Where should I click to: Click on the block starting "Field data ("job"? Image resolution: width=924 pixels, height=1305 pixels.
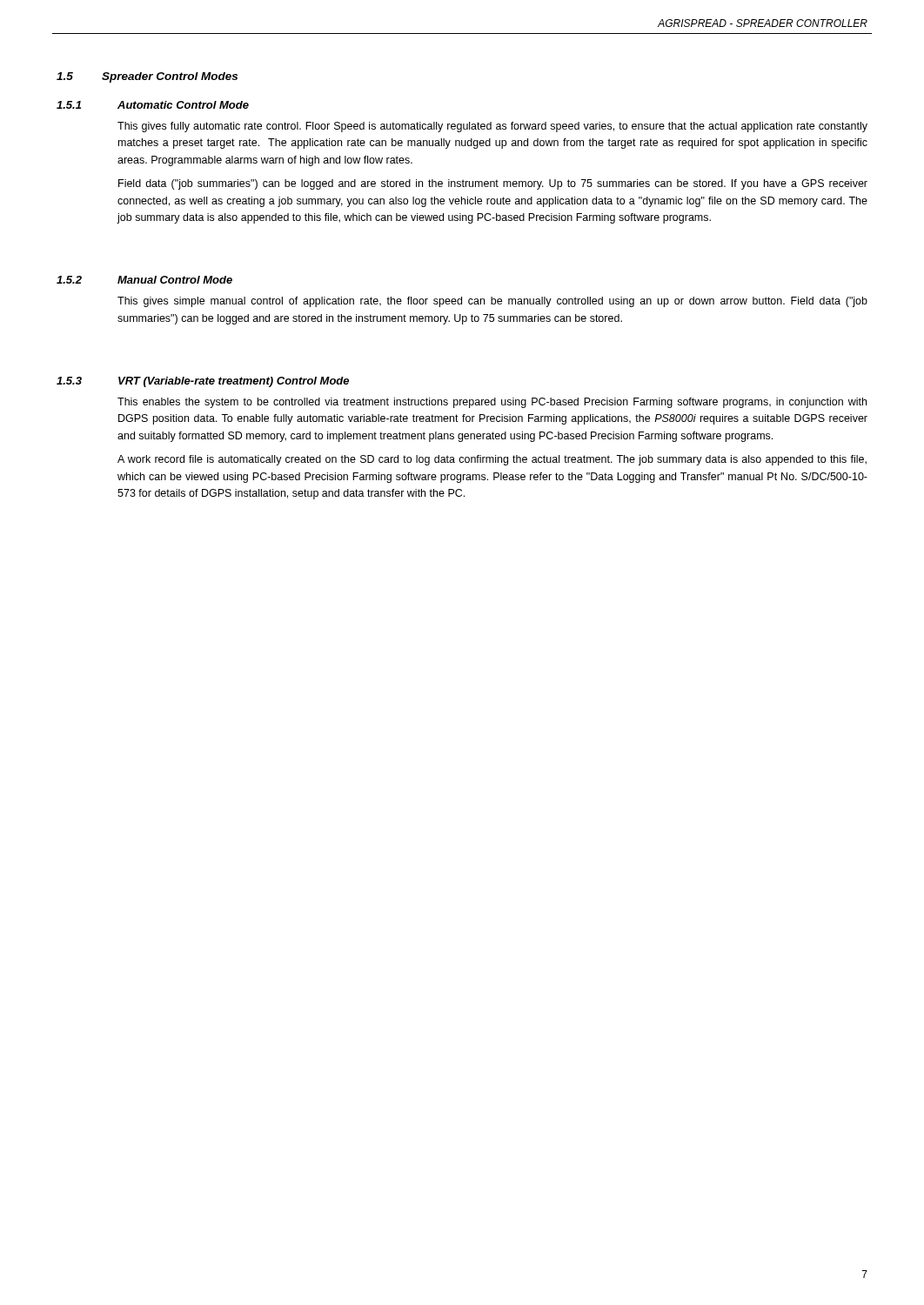pos(492,201)
